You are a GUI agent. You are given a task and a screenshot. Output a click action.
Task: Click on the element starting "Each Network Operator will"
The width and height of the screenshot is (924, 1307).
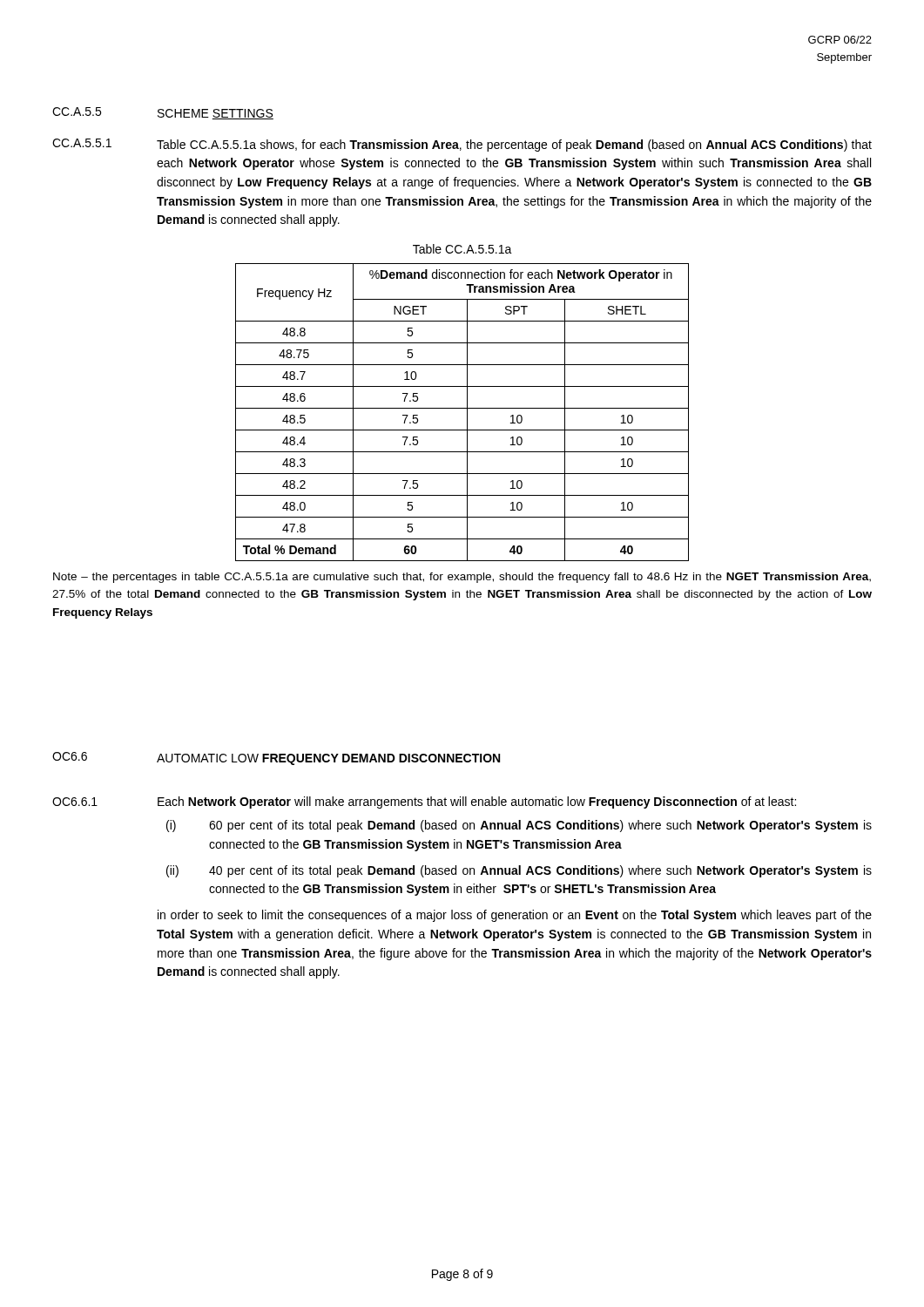pos(514,888)
